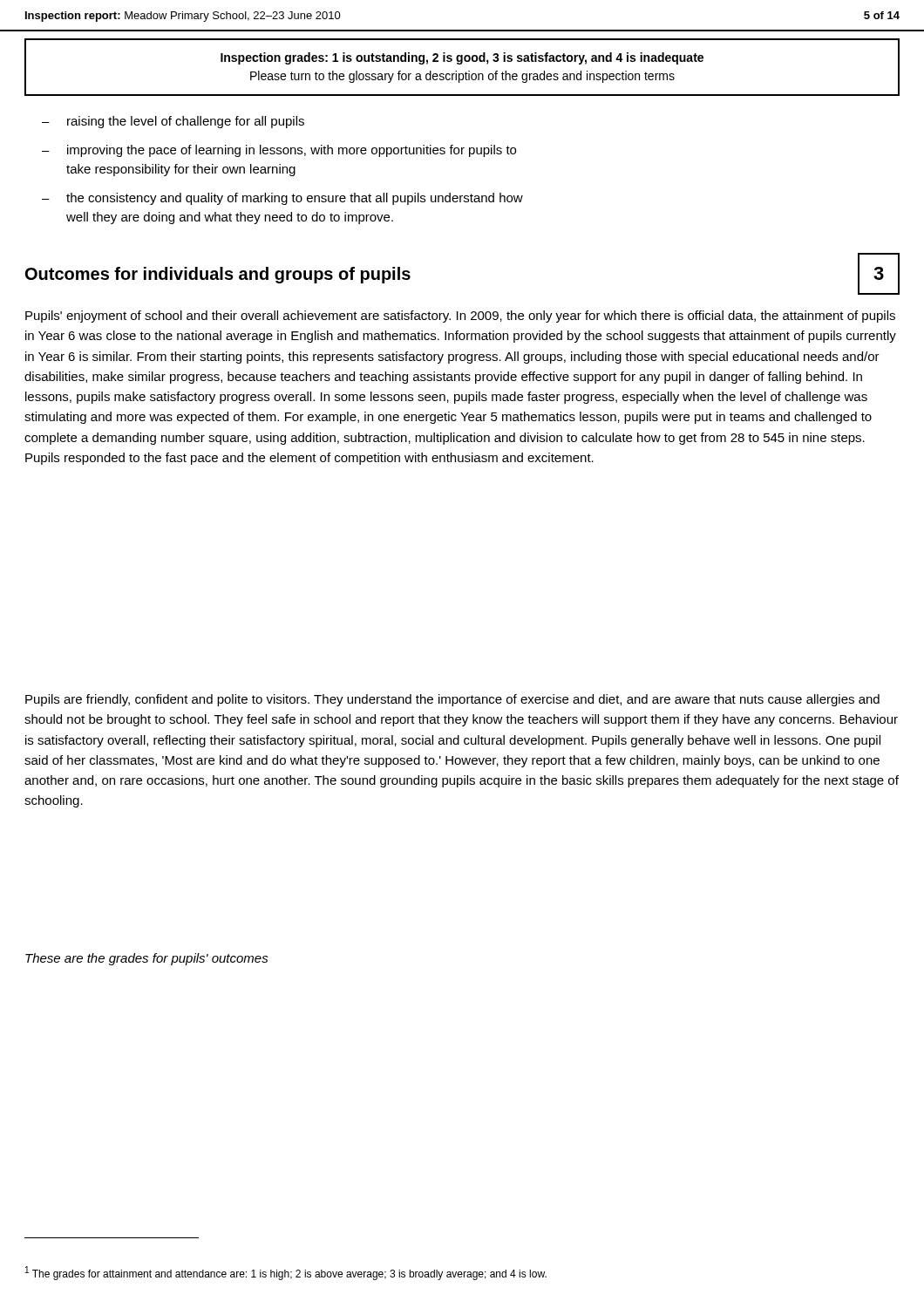
Task: Click a section header
Action: point(218,273)
